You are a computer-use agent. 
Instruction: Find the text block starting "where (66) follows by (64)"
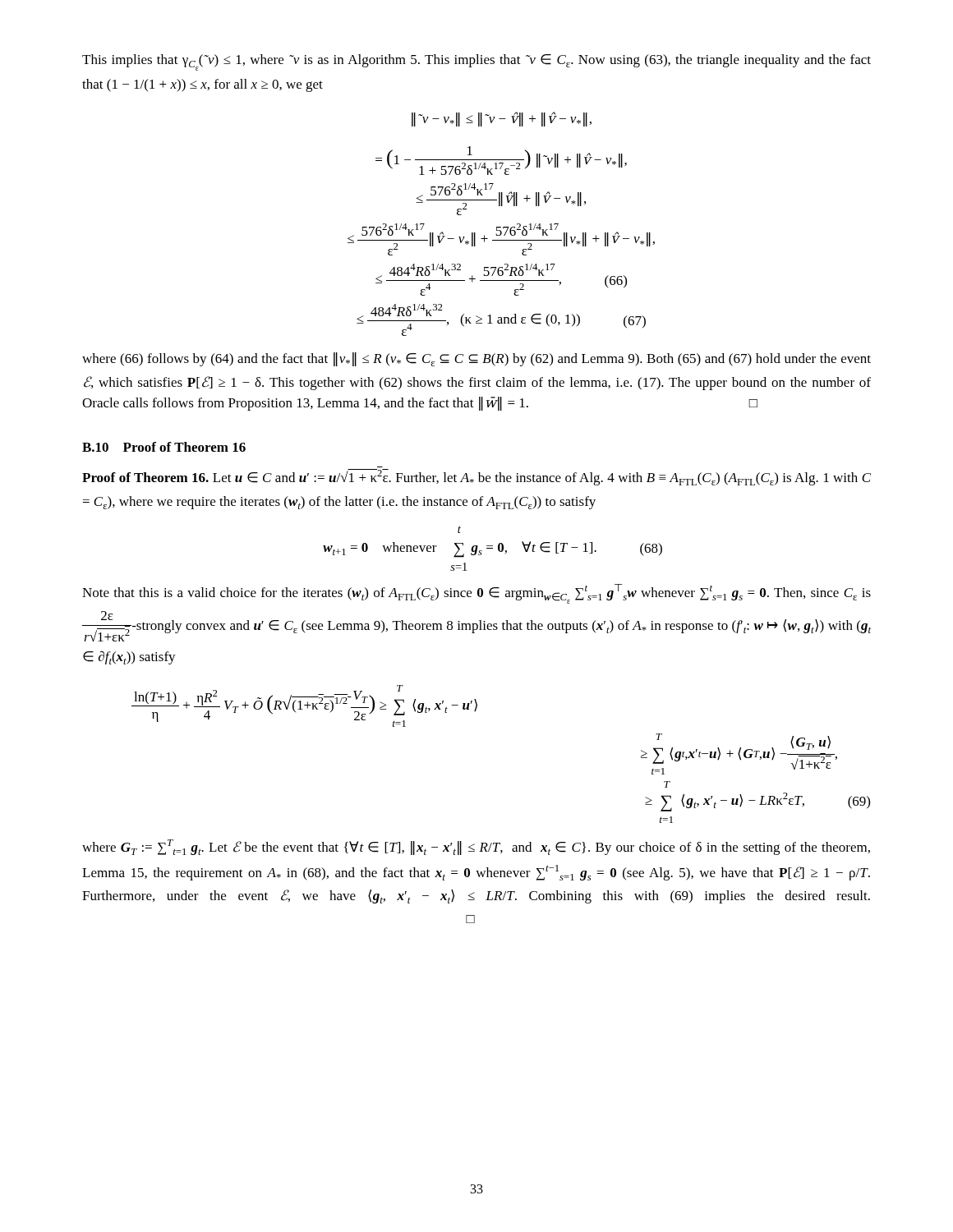click(476, 381)
